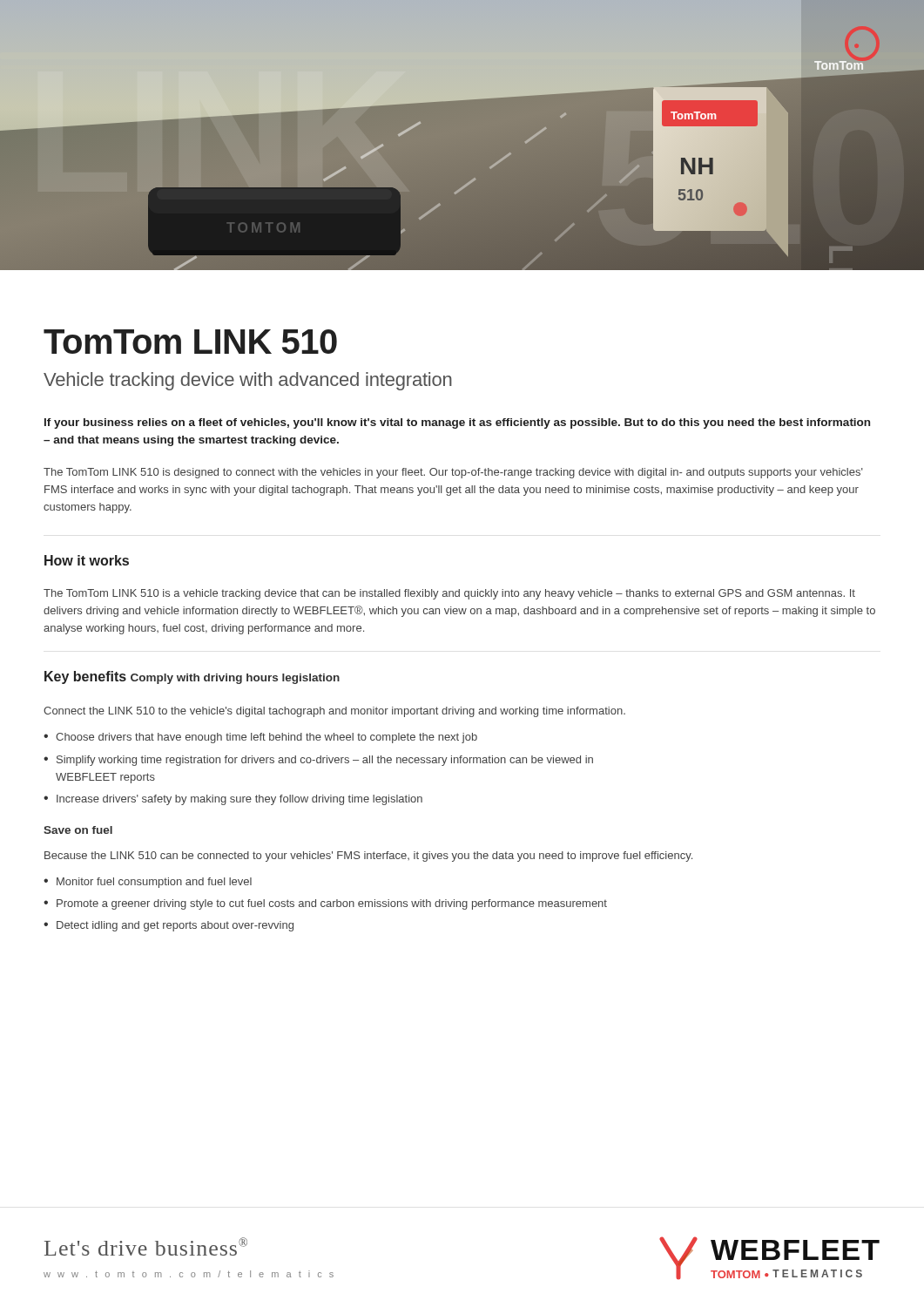
Task: Locate the region starting "If your business relies"
Action: [x=462, y=432]
